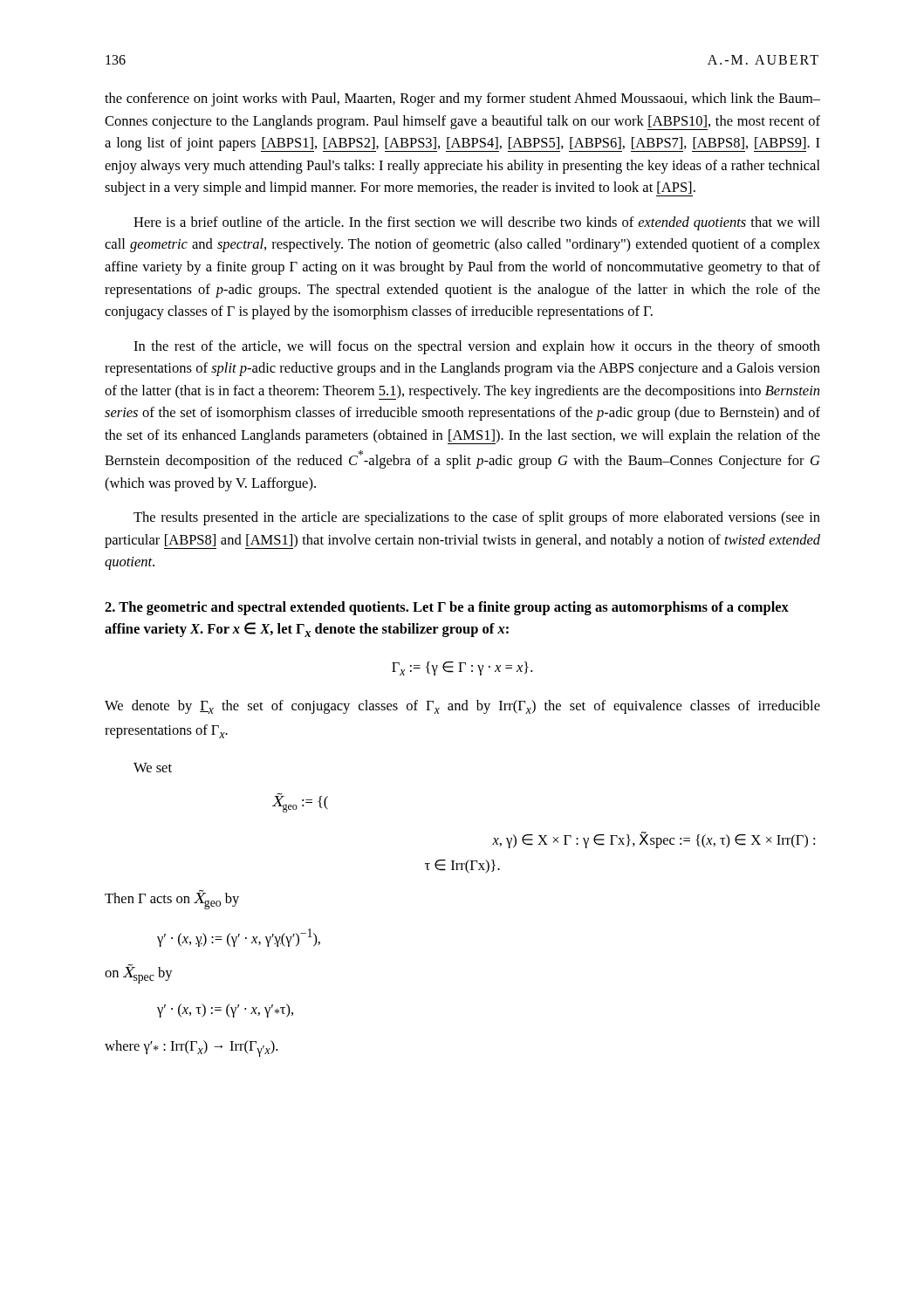Navigate to the region starting "γ′ · (x, γ) := (γ′ ·"
The height and width of the screenshot is (1309, 924).
[239, 938]
